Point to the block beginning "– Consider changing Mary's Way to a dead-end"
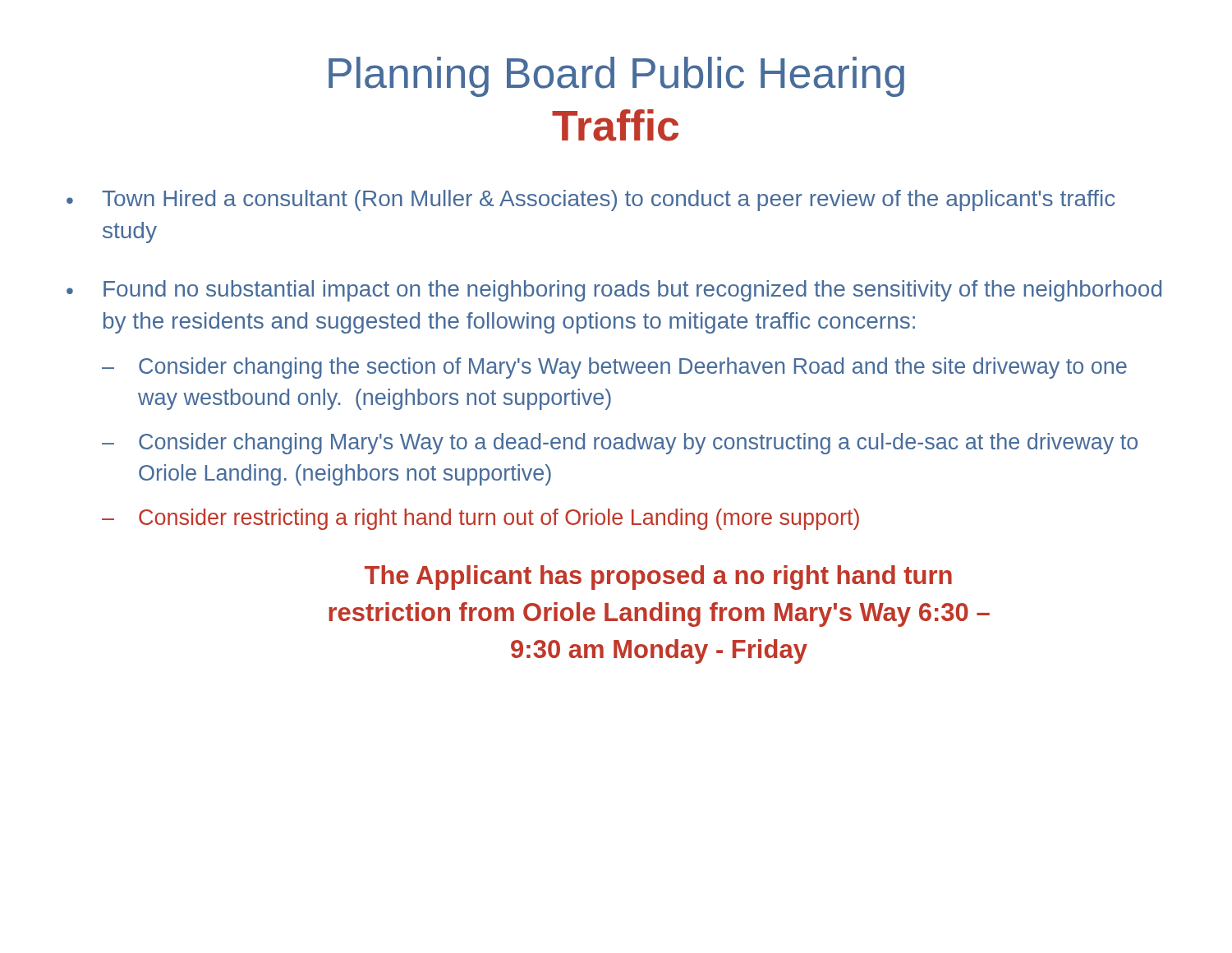This screenshot has height=953, width=1232. point(634,458)
